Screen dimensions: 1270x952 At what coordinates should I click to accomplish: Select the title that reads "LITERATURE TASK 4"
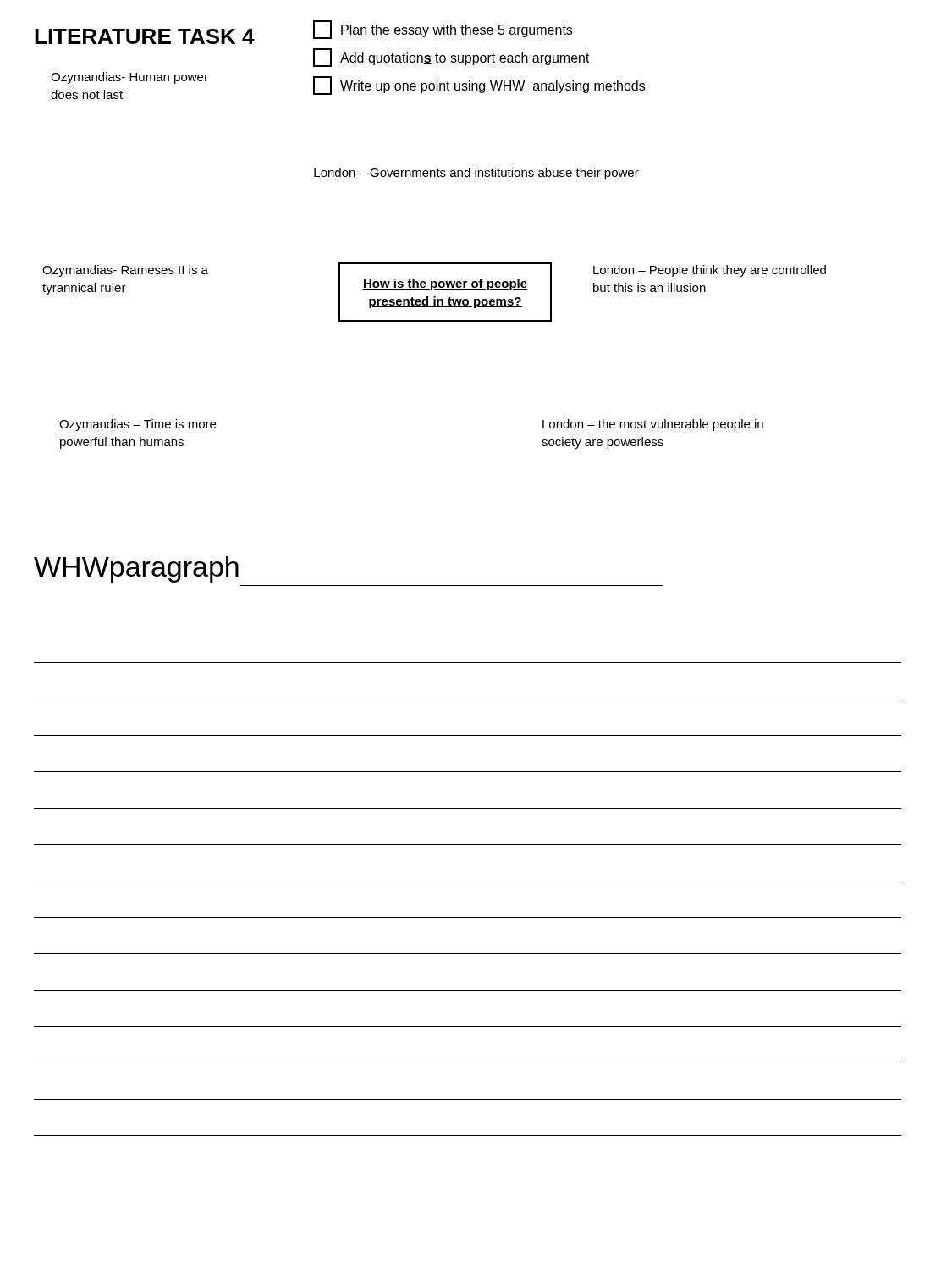point(144,36)
